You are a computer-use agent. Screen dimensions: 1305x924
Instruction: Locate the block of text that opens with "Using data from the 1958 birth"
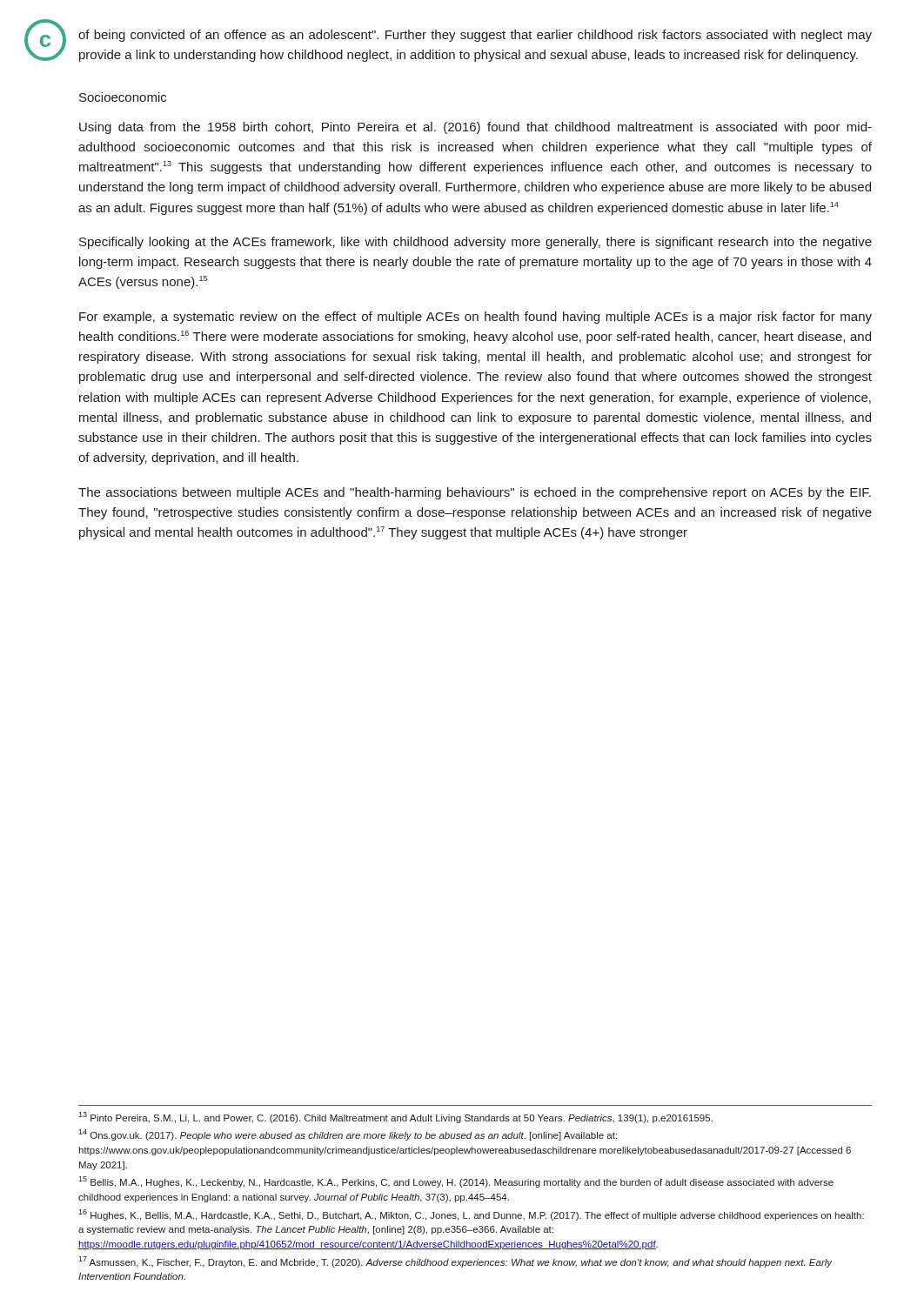[x=475, y=167]
